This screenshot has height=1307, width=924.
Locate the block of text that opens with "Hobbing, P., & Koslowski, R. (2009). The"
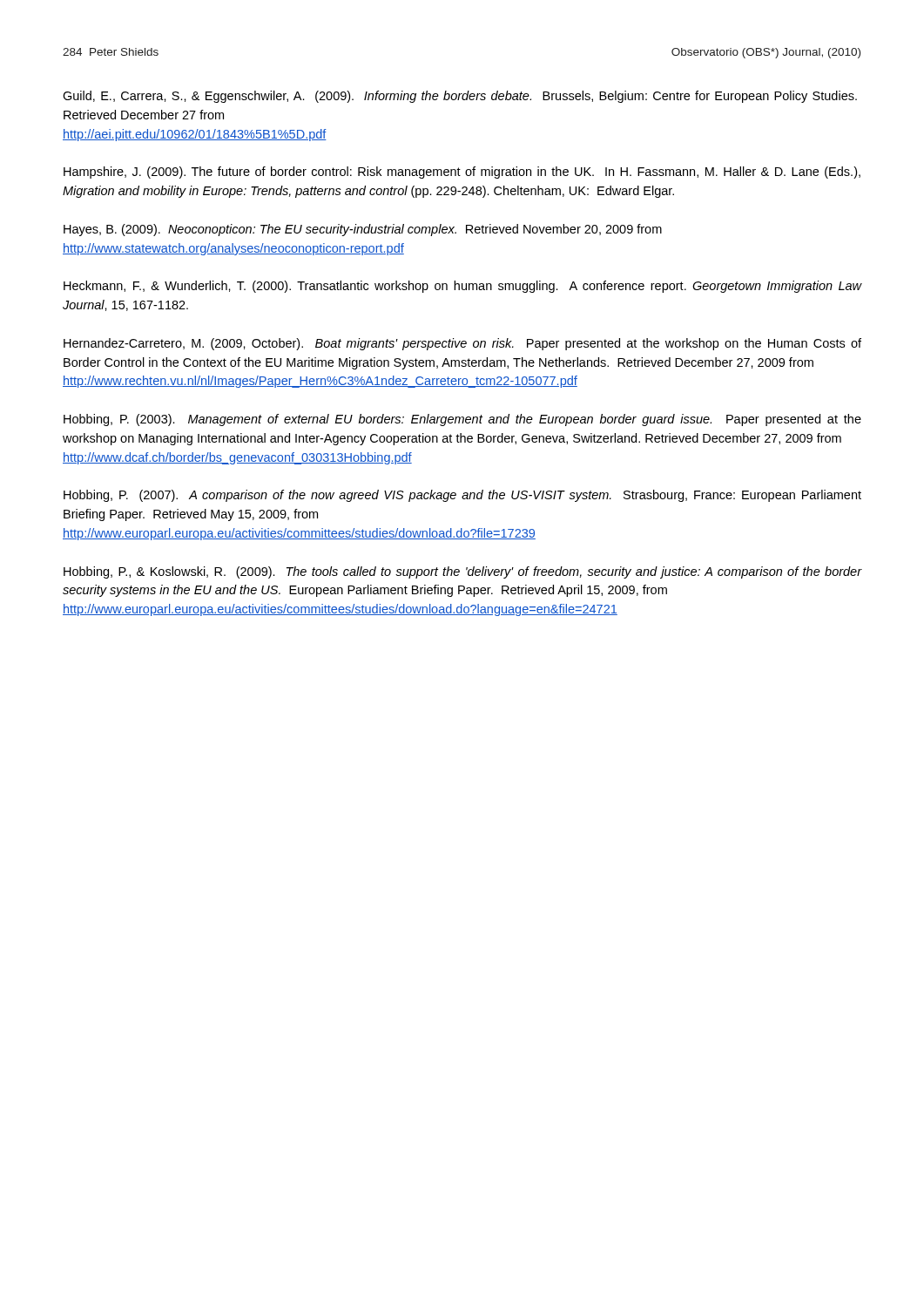click(x=462, y=590)
